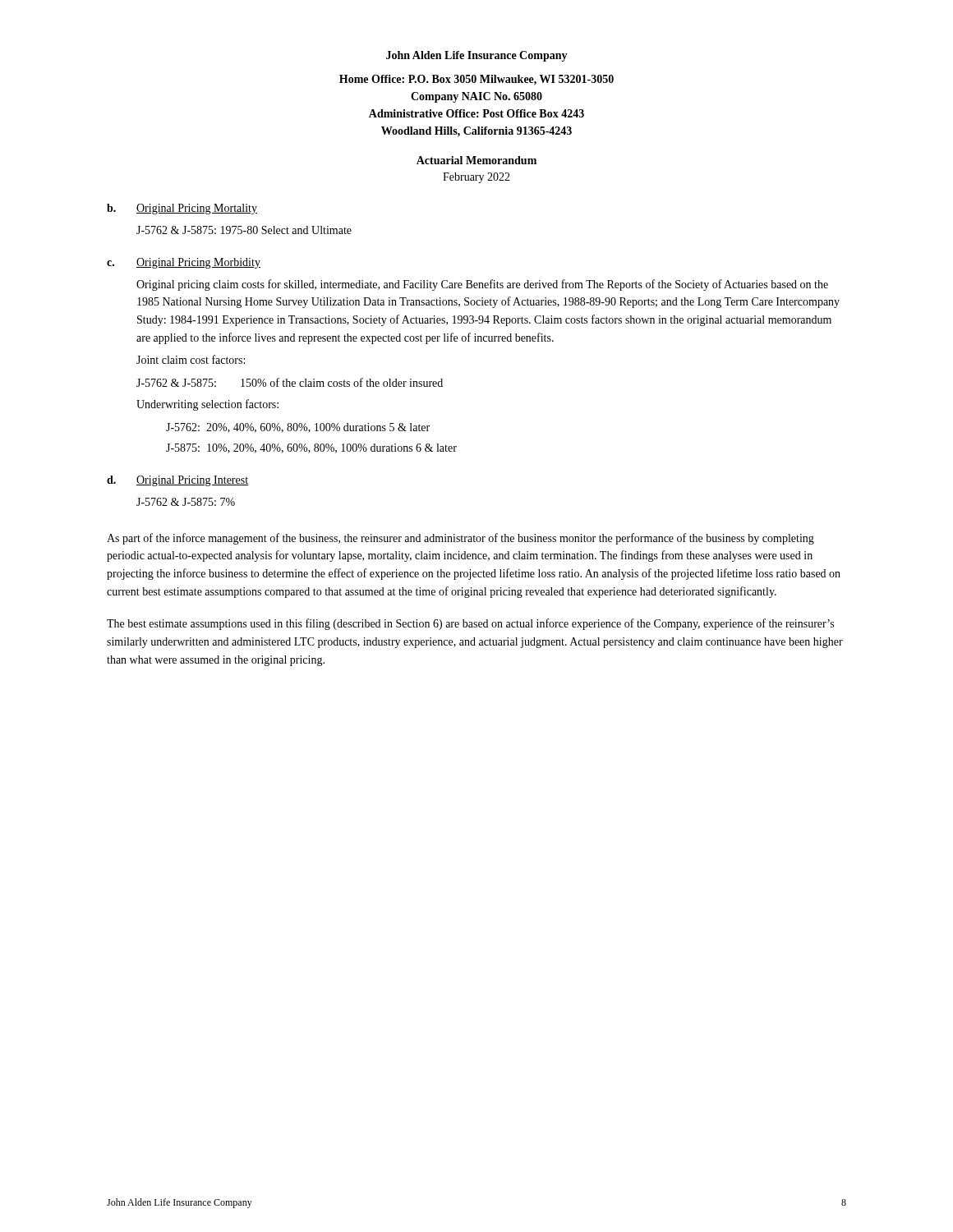Click where it says "J-5762 & J-5875: 1975-80 Select and Ultimate"
The width and height of the screenshot is (953, 1232).
244,230
